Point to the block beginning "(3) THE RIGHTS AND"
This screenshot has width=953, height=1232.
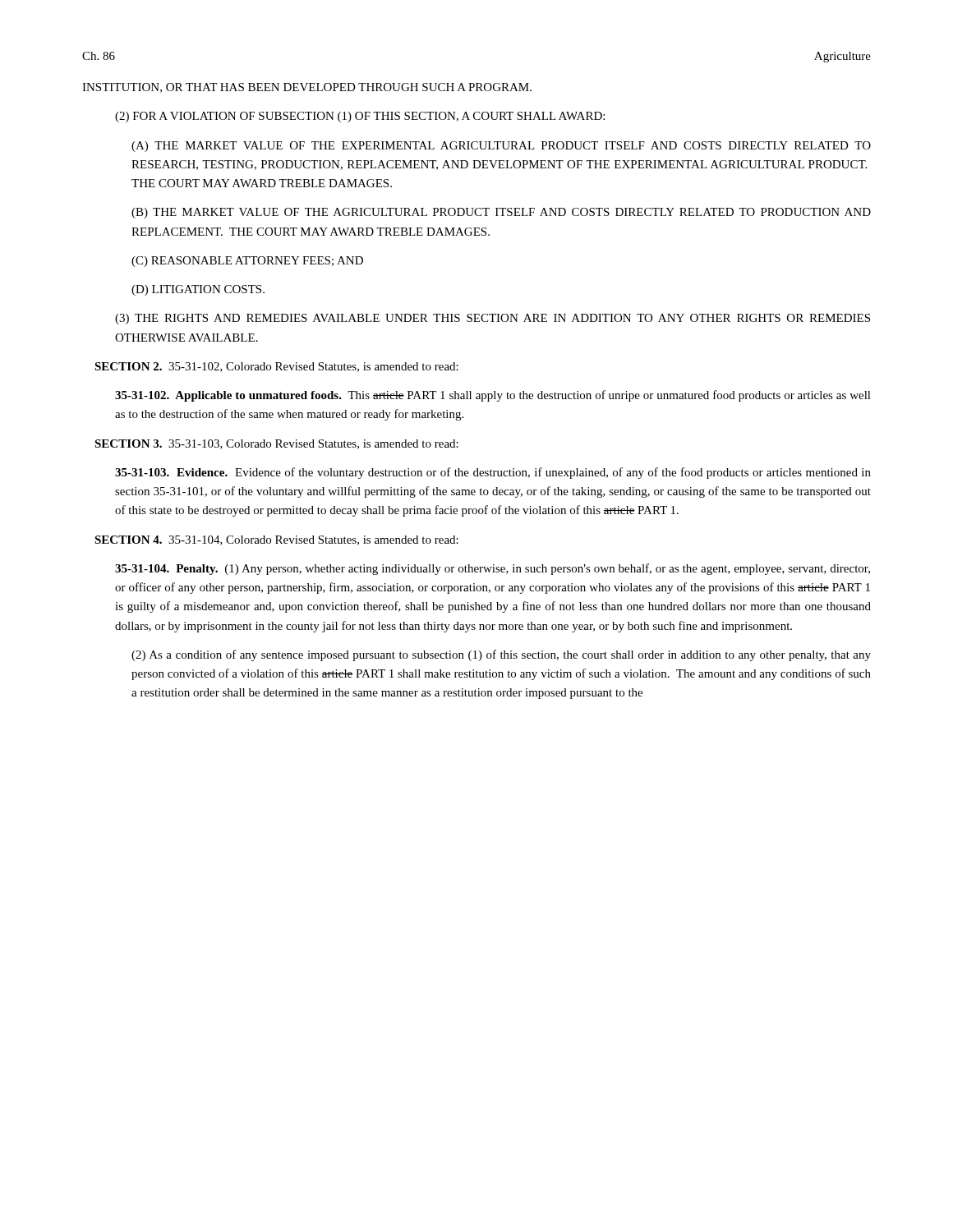[493, 328]
